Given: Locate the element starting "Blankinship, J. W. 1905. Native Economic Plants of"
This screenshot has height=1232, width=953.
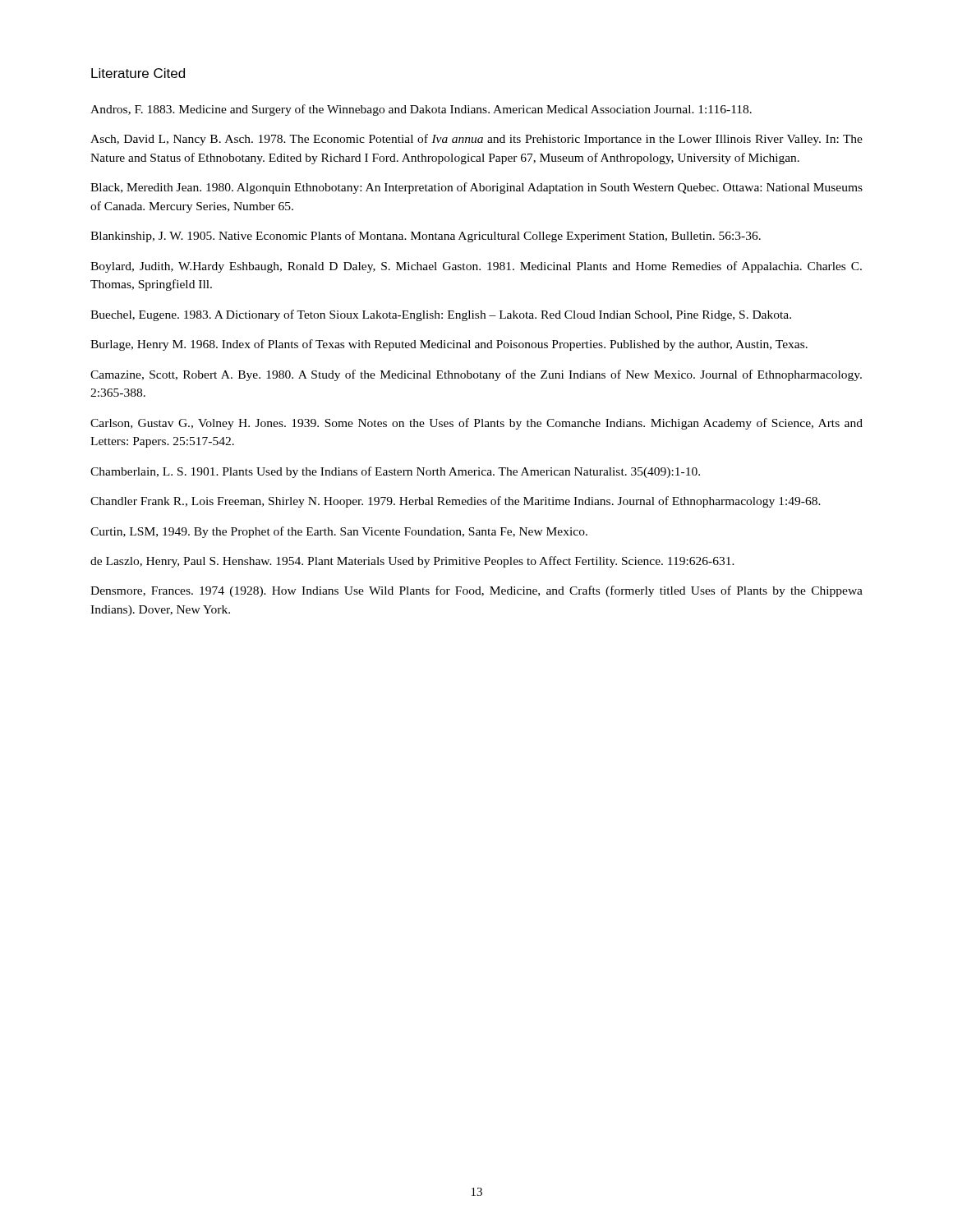Looking at the screenshot, I should coord(426,236).
